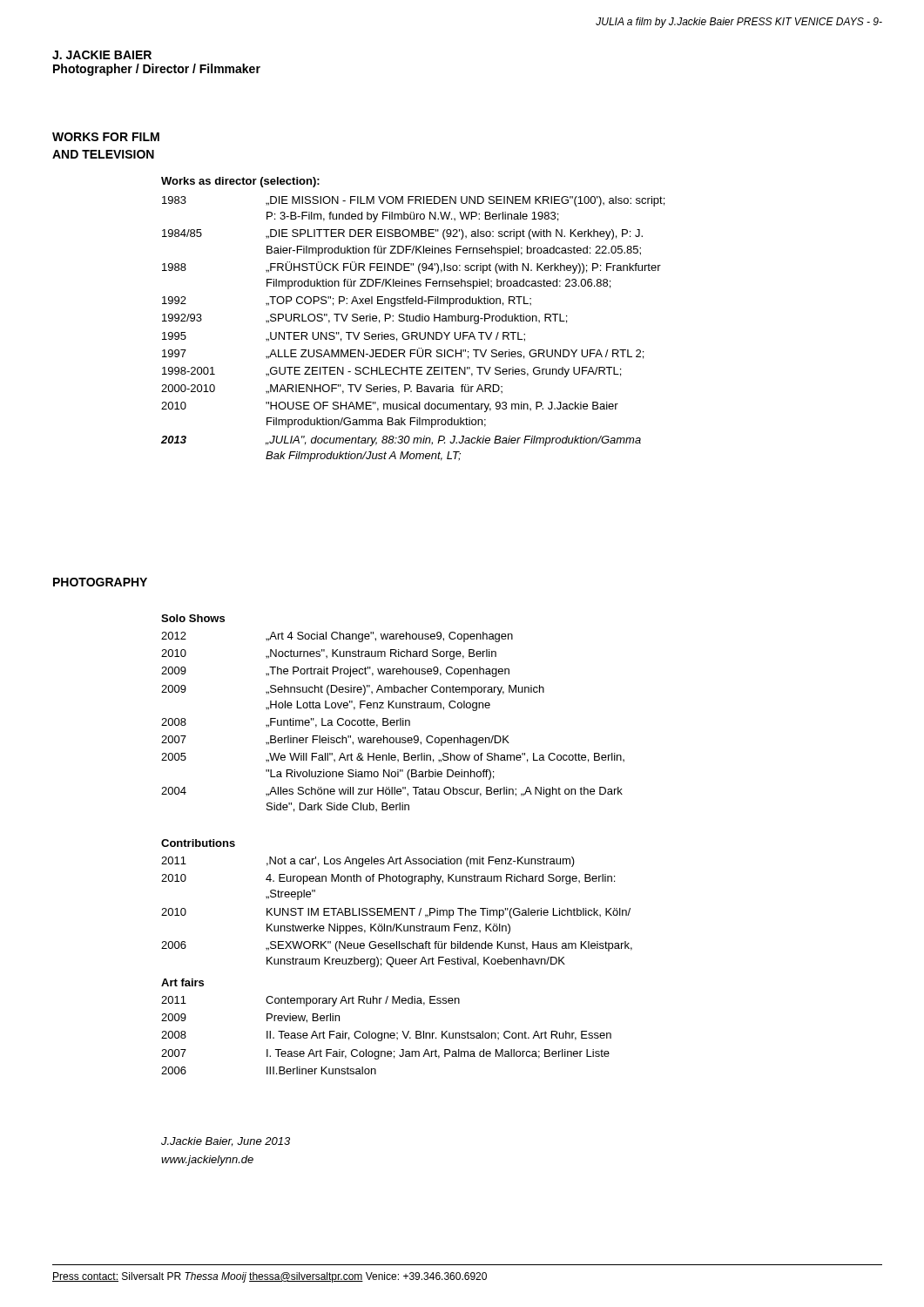
Task: Locate the text "Solo Shows"
Action: [193, 618]
